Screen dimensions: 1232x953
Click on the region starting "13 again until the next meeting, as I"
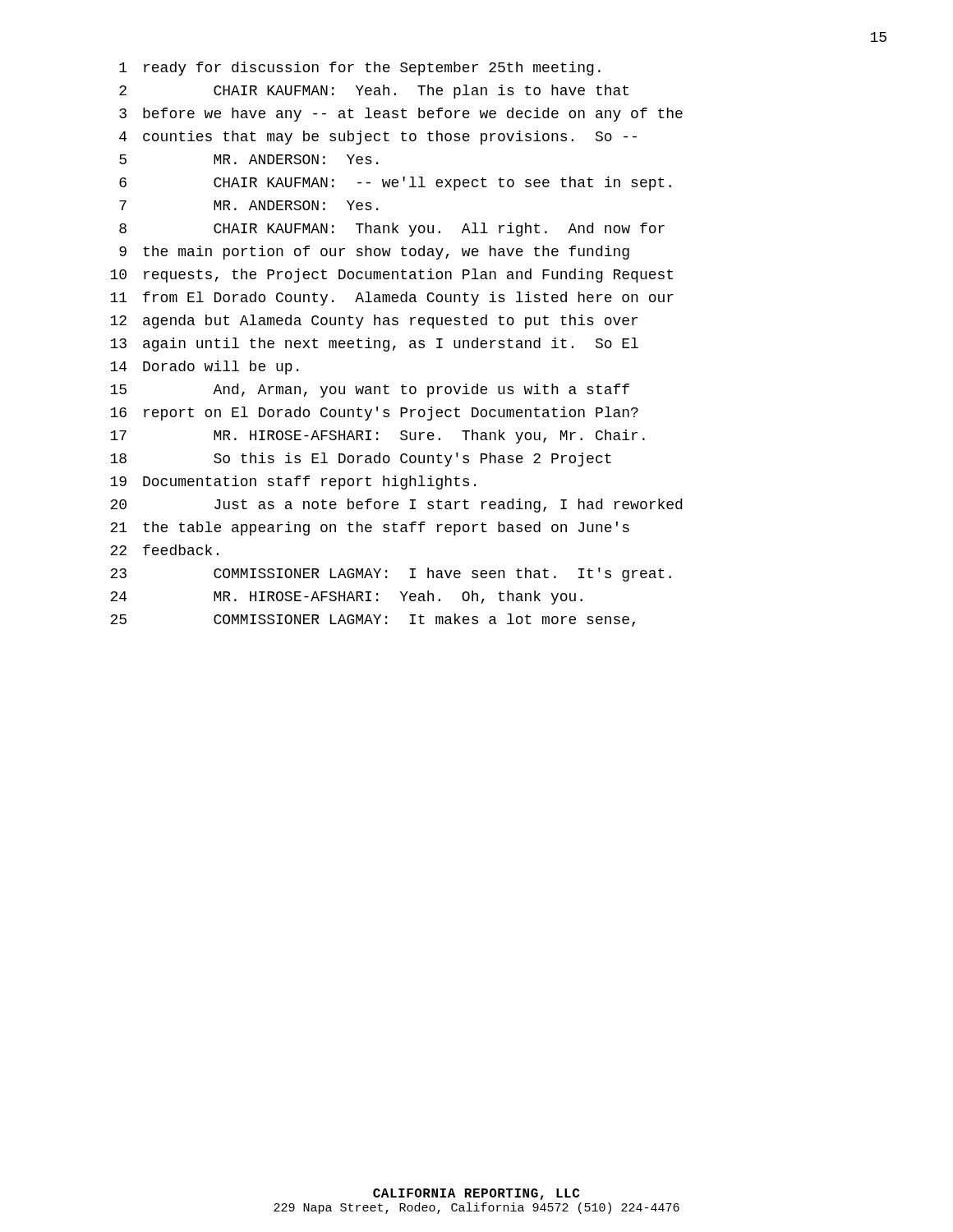click(361, 345)
